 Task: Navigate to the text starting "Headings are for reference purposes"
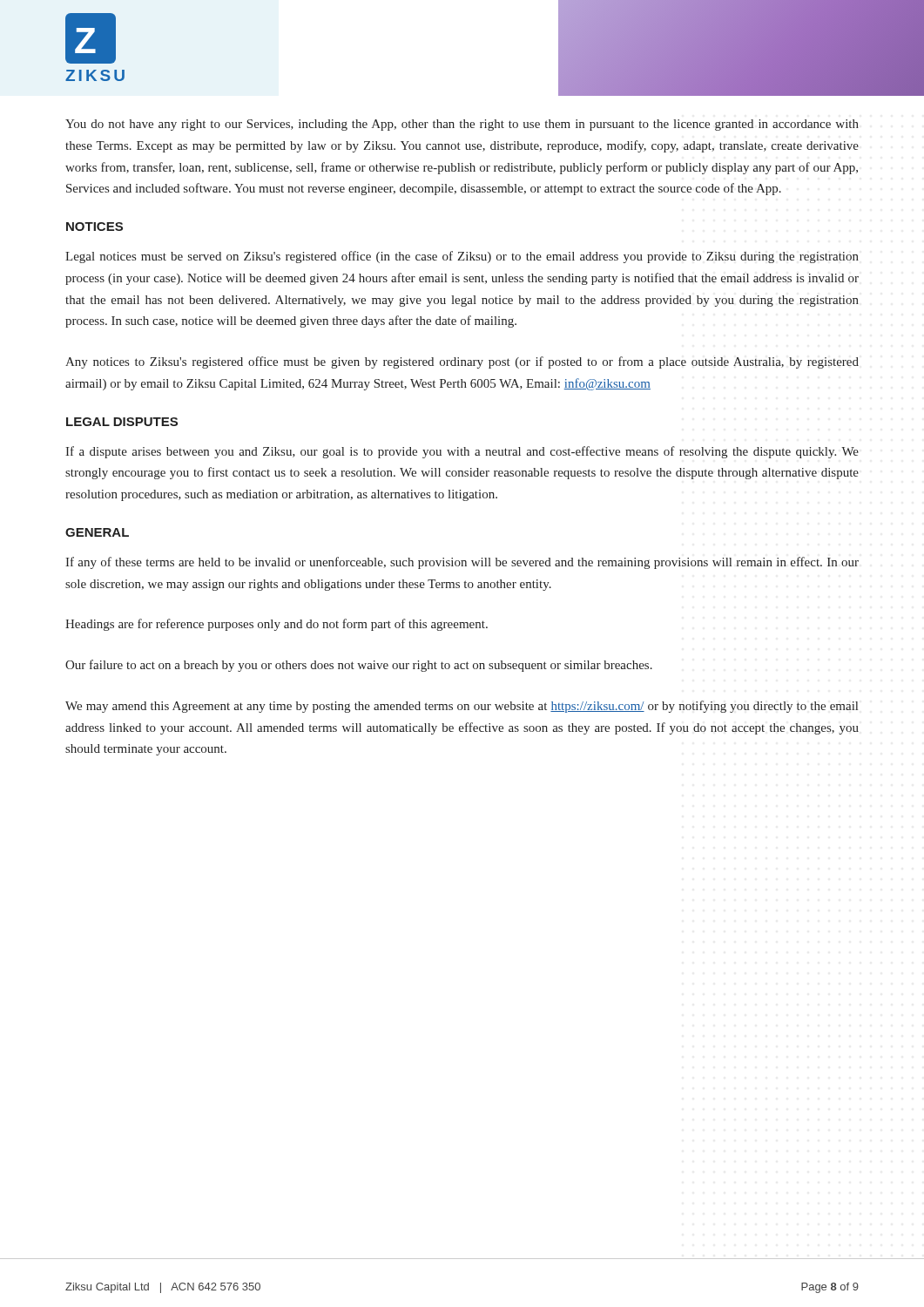pyautogui.click(x=277, y=624)
